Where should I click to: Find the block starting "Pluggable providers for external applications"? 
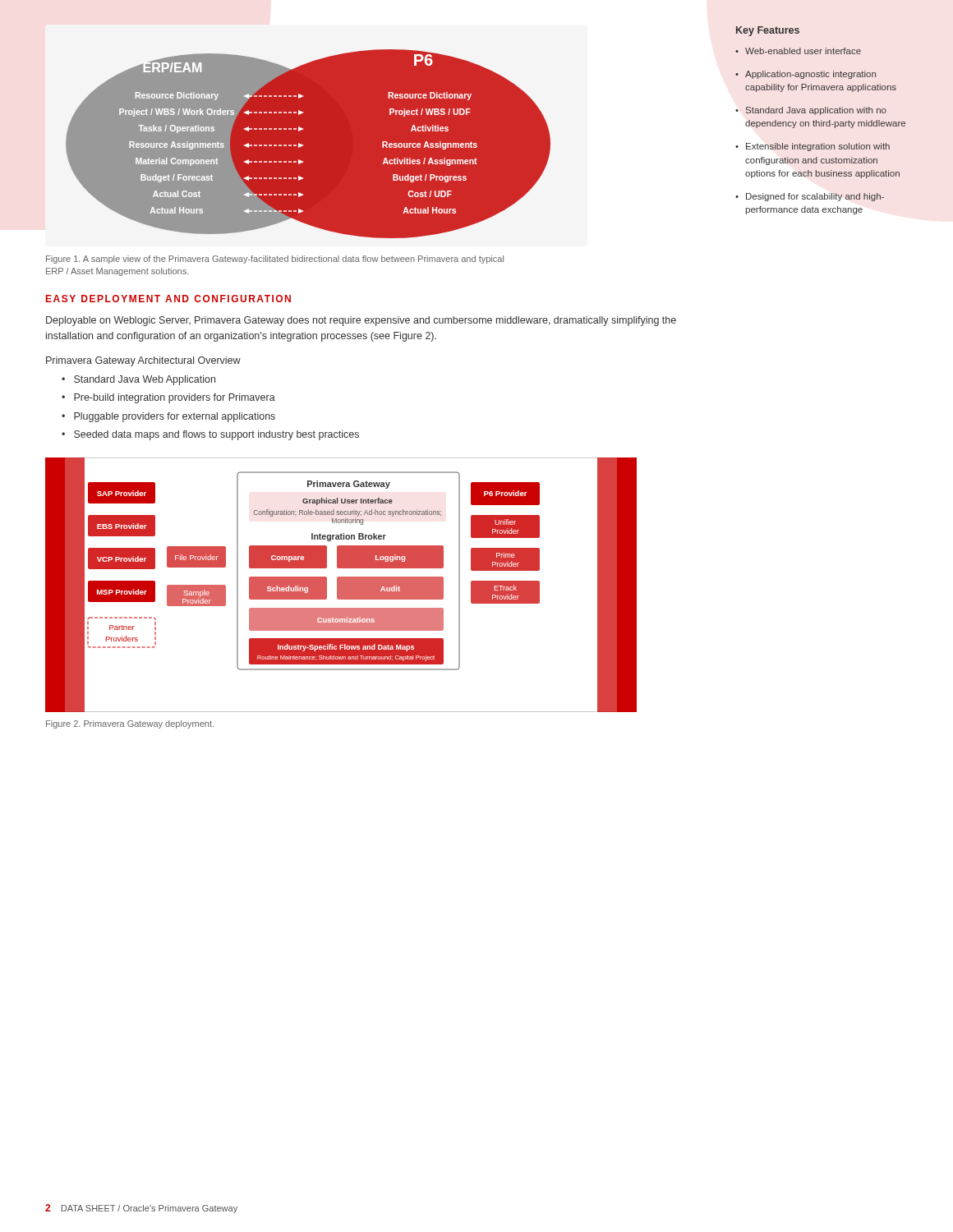click(174, 416)
